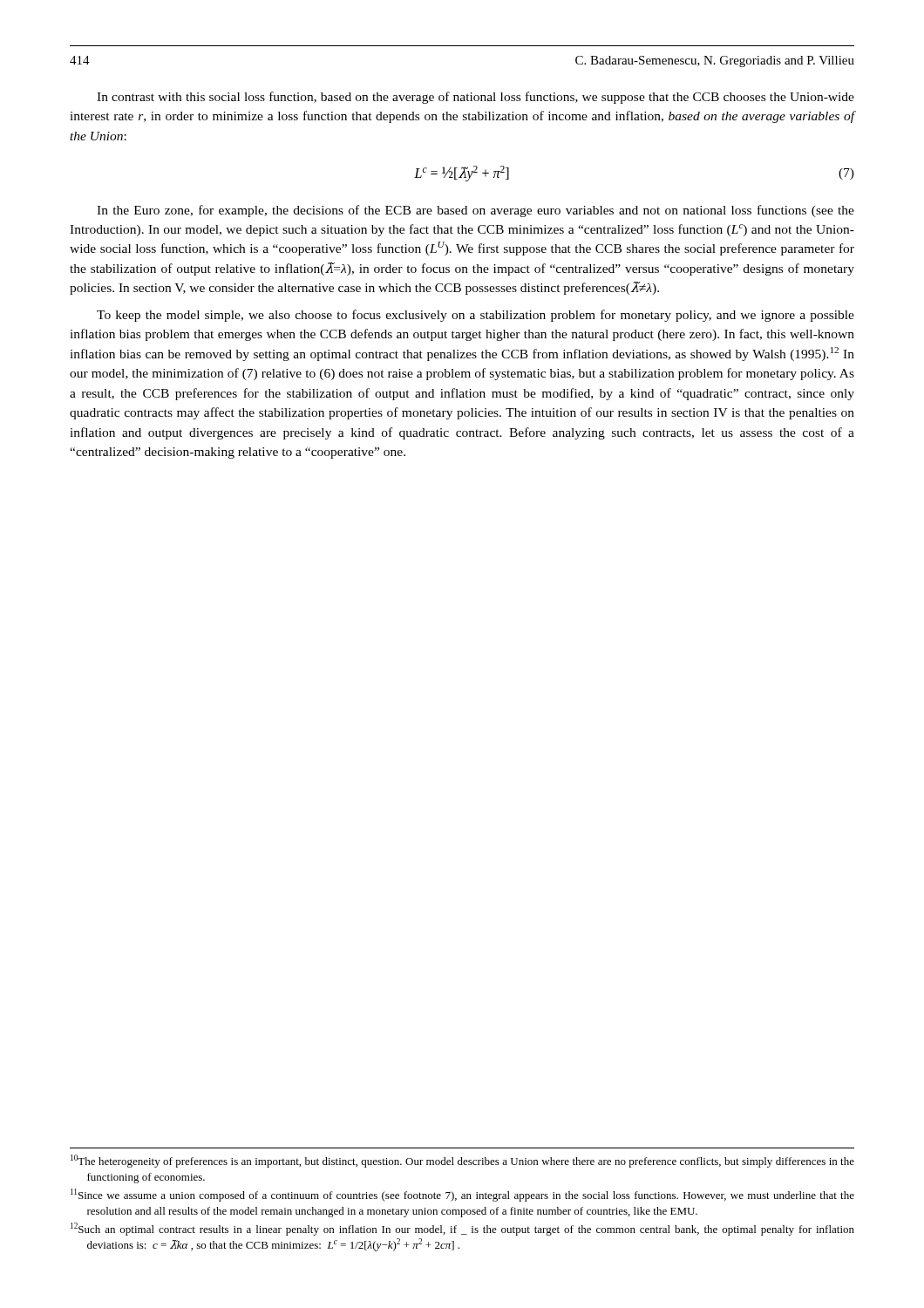The image size is (924, 1308).
Task: Select the text starting "12Such an optimal contract"
Action: click(462, 1237)
